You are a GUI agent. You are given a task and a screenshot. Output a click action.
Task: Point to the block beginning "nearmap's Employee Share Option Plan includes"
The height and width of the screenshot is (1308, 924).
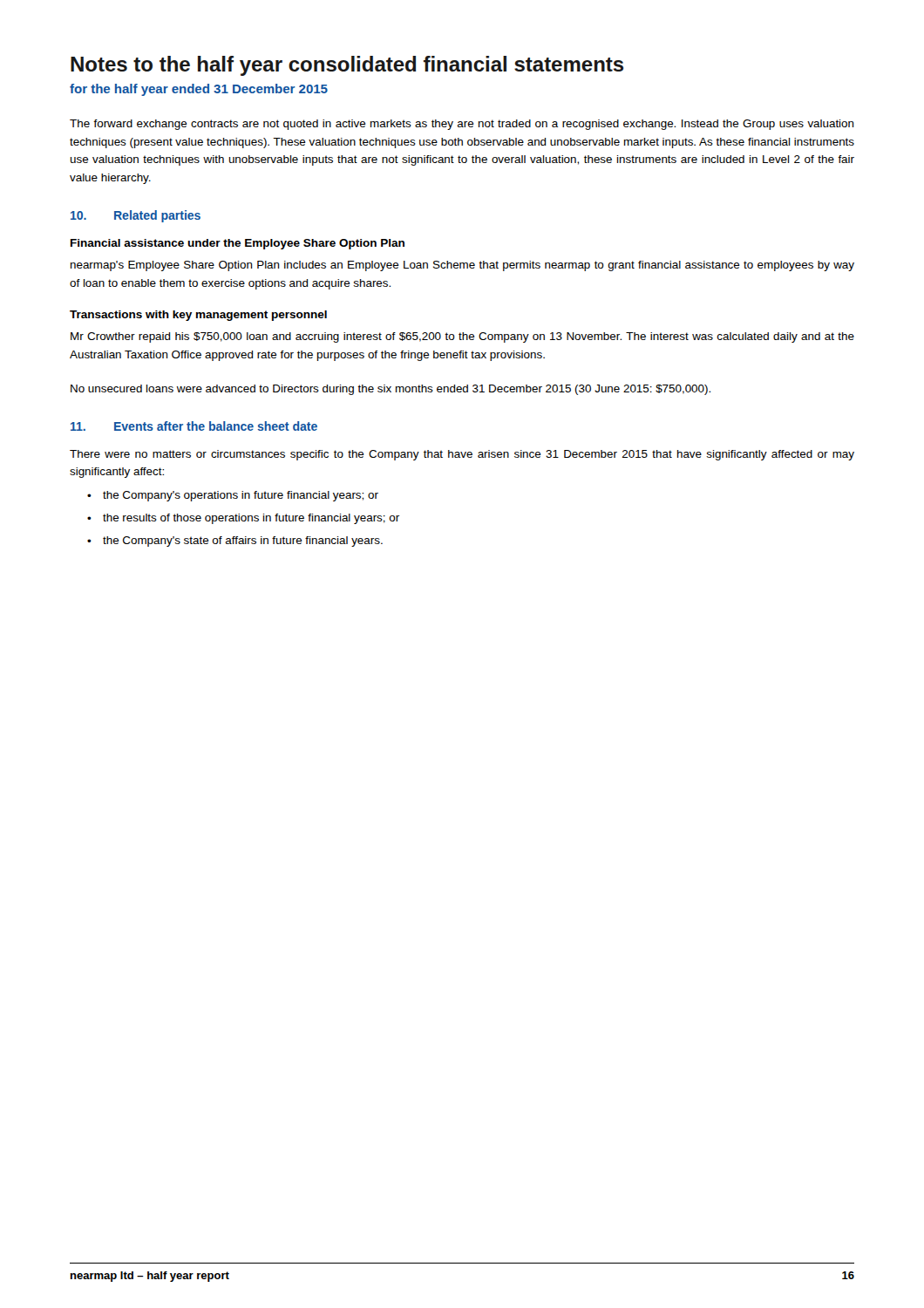(x=462, y=274)
